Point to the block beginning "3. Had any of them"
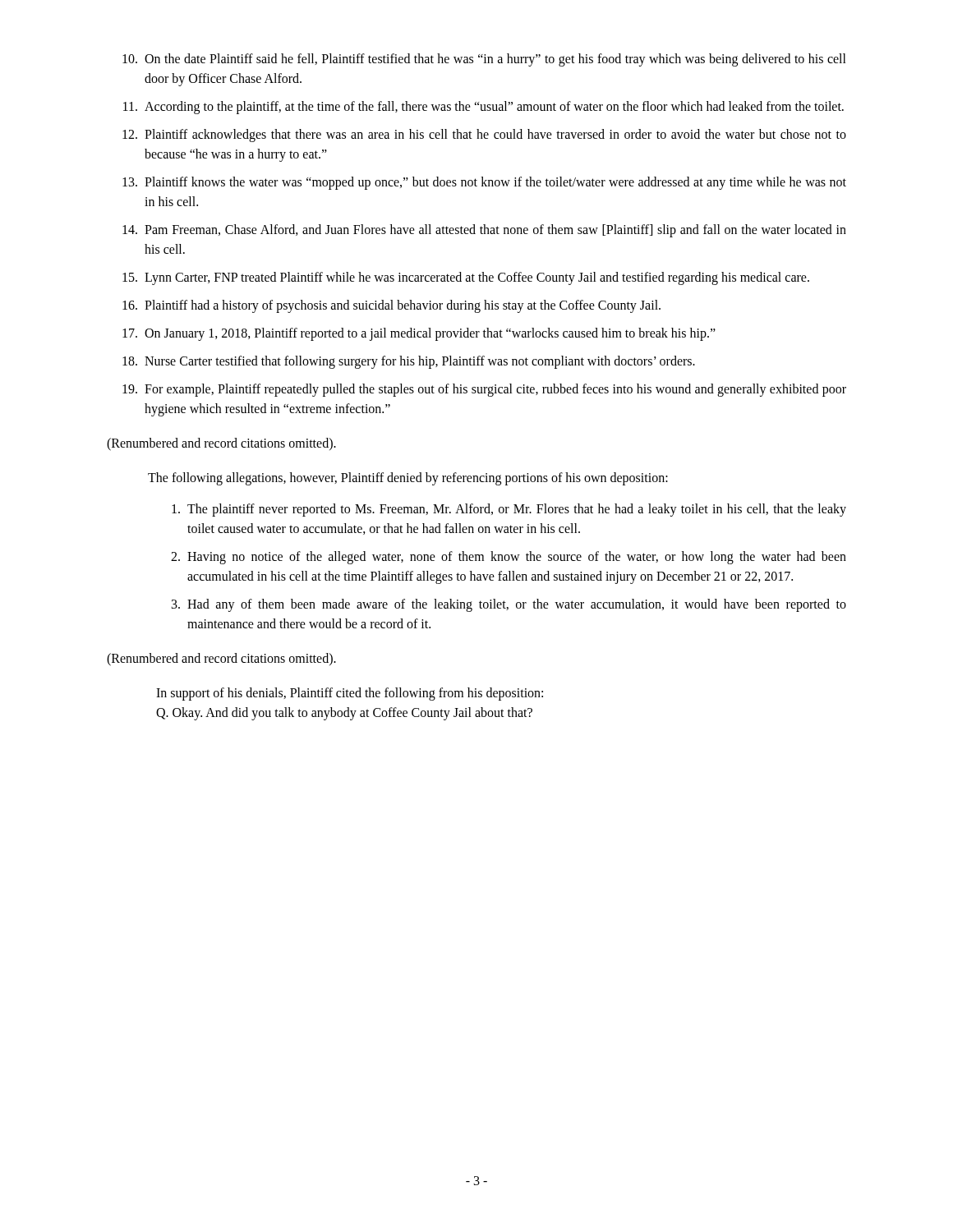953x1232 pixels. (501, 614)
